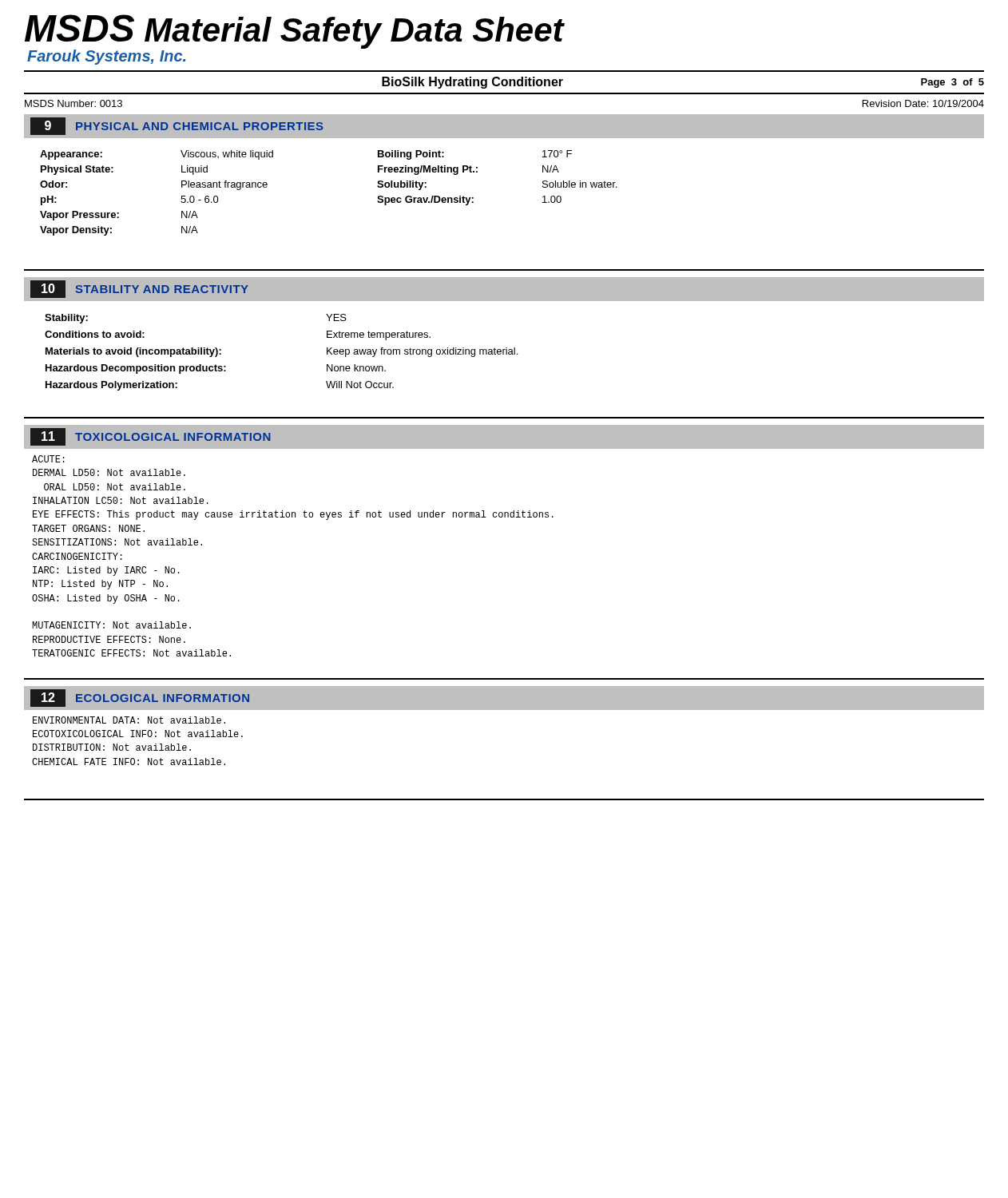1008x1198 pixels.
Task: Locate the text block with the text "ENVIRONMENTAL DATA: Not available. ECOTOXICOLOGICAL"
Action: click(x=138, y=742)
